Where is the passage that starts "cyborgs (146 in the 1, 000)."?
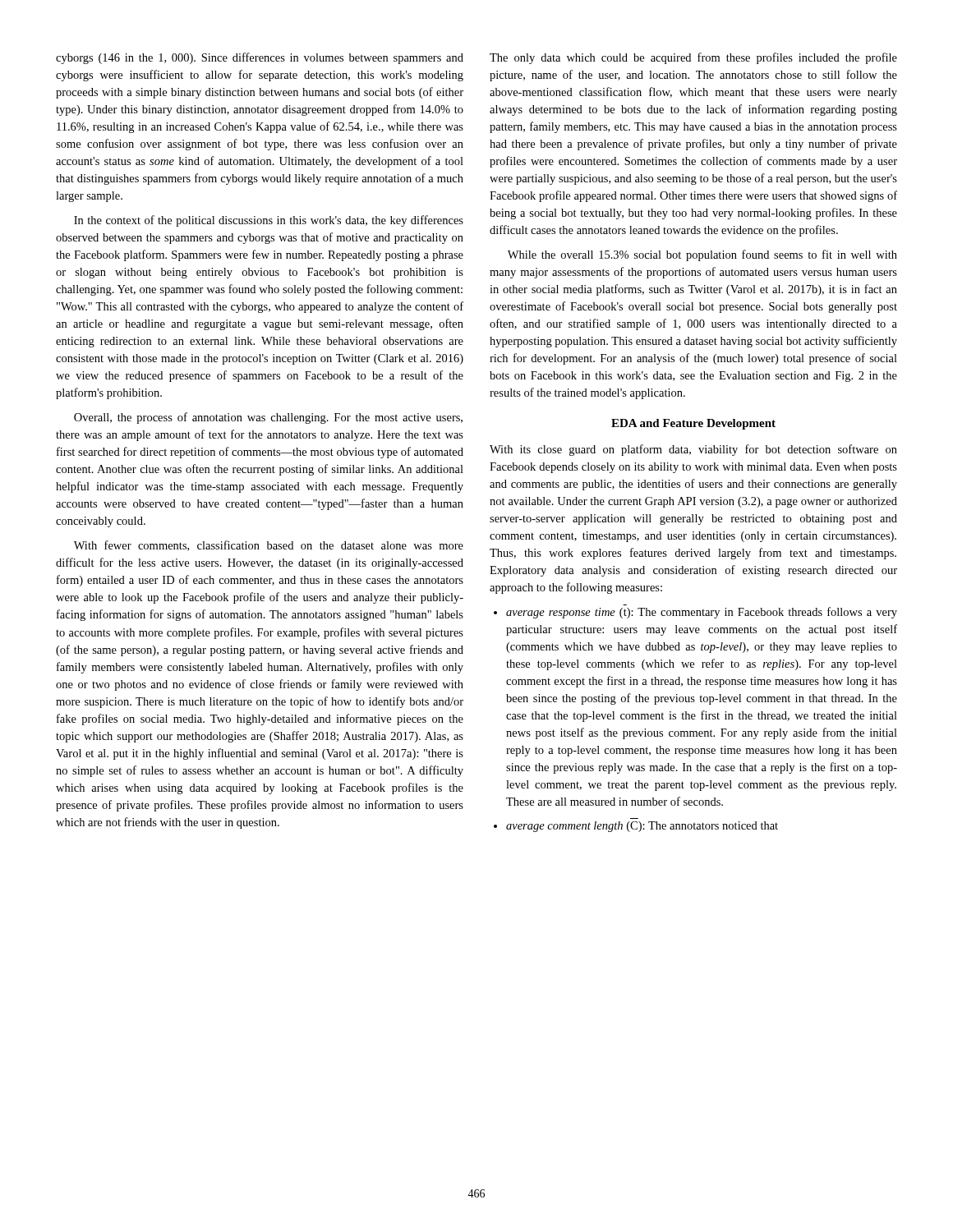Image resolution: width=953 pixels, height=1232 pixels. pos(260,127)
